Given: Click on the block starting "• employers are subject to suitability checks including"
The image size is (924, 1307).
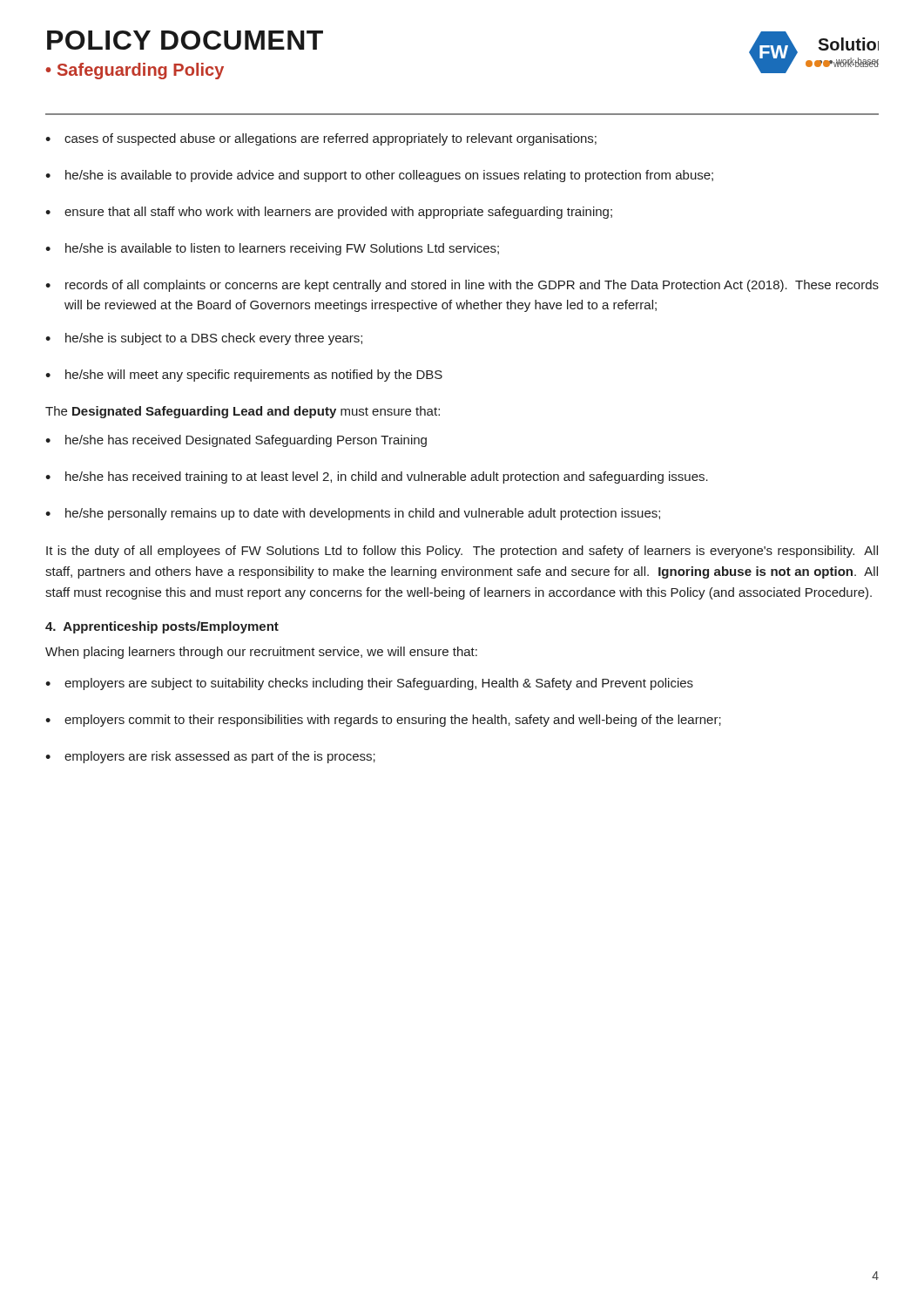Looking at the screenshot, I should 462,685.
